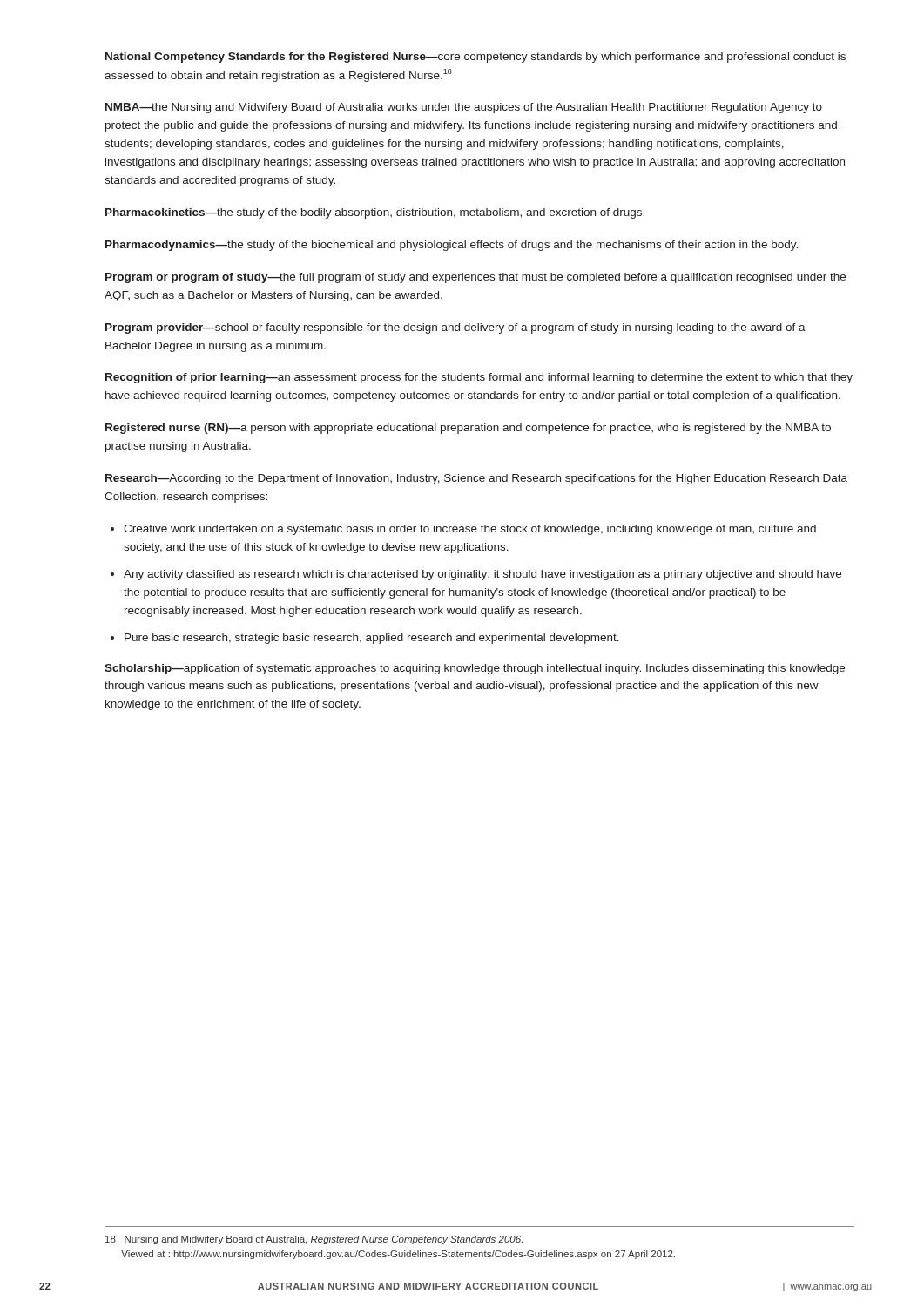Find the text block starting "Program or program of study—the full"
Image resolution: width=924 pixels, height=1307 pixels.
click(475, 286)
